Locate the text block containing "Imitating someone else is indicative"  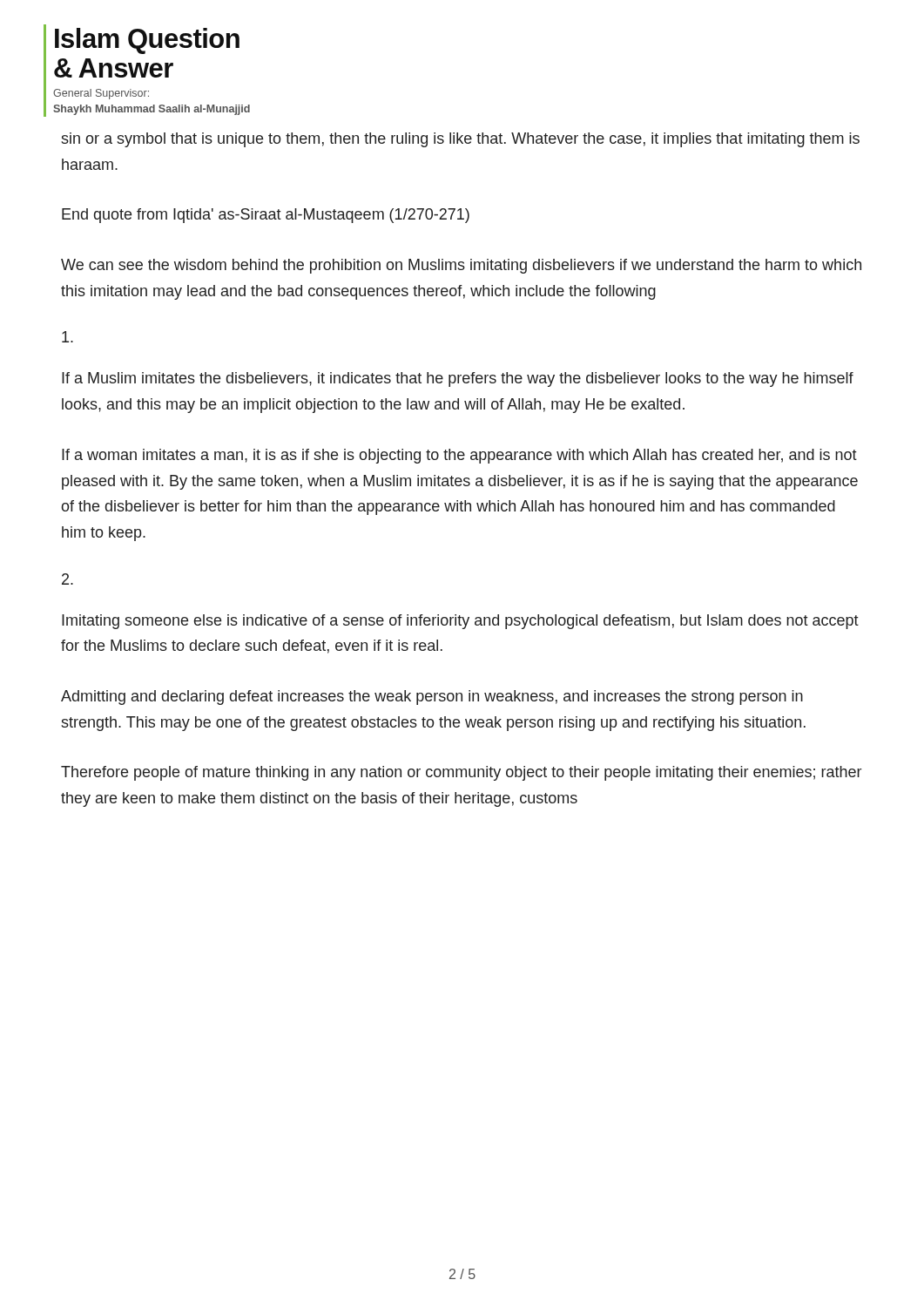(x=460, y=633)
